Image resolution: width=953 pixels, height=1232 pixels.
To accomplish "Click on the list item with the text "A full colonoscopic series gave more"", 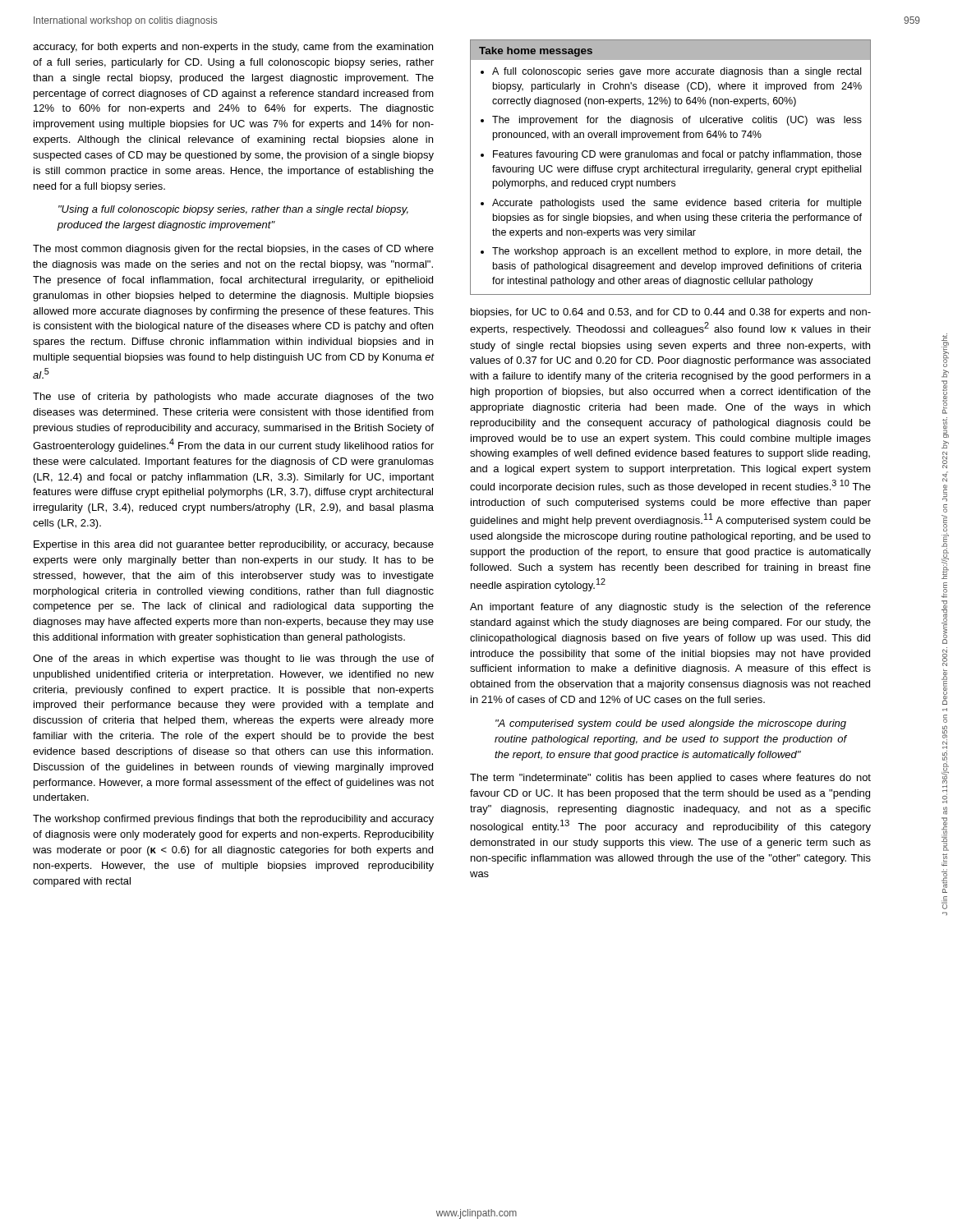I will 677,86.
